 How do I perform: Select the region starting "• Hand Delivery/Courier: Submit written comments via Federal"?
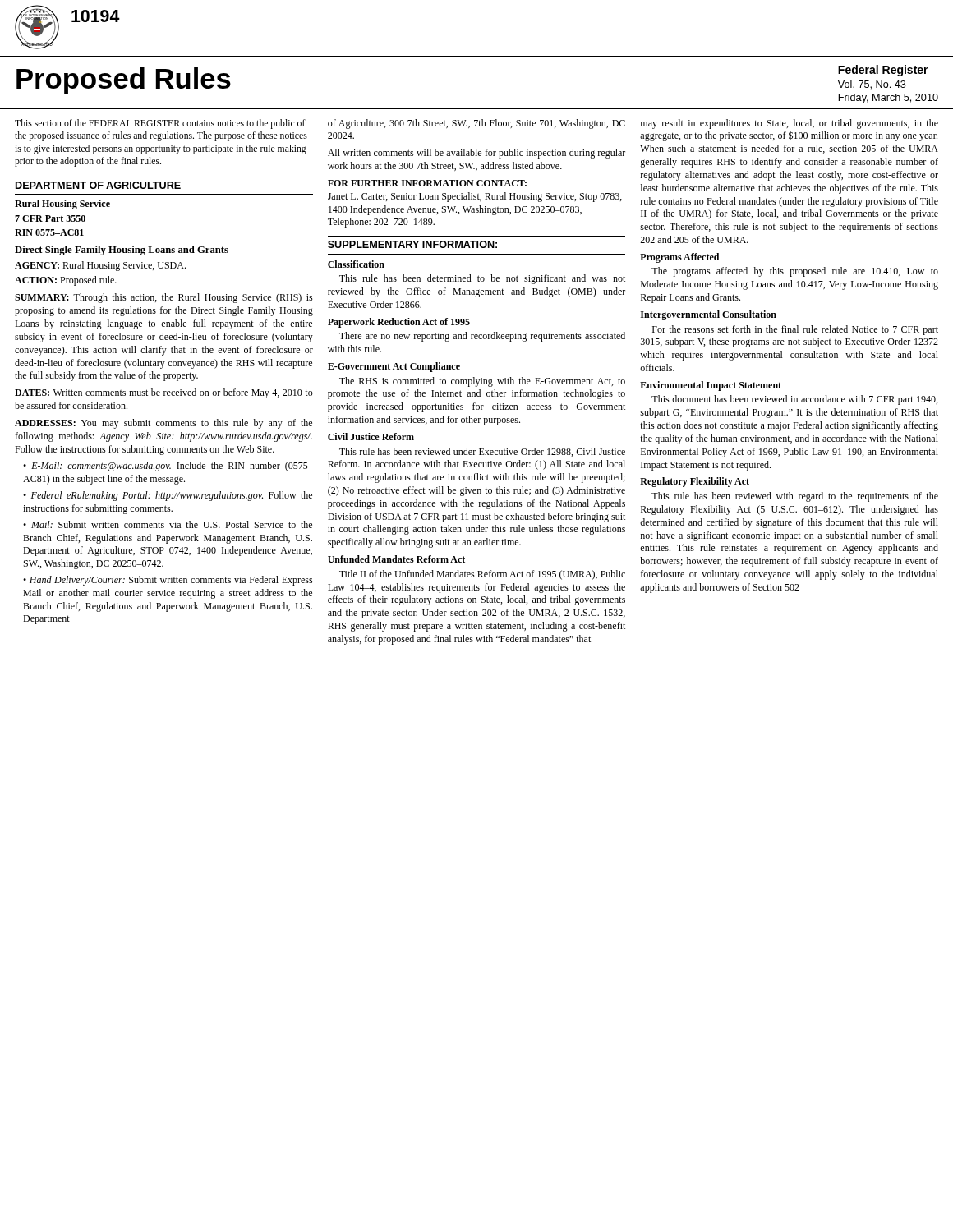168,599
